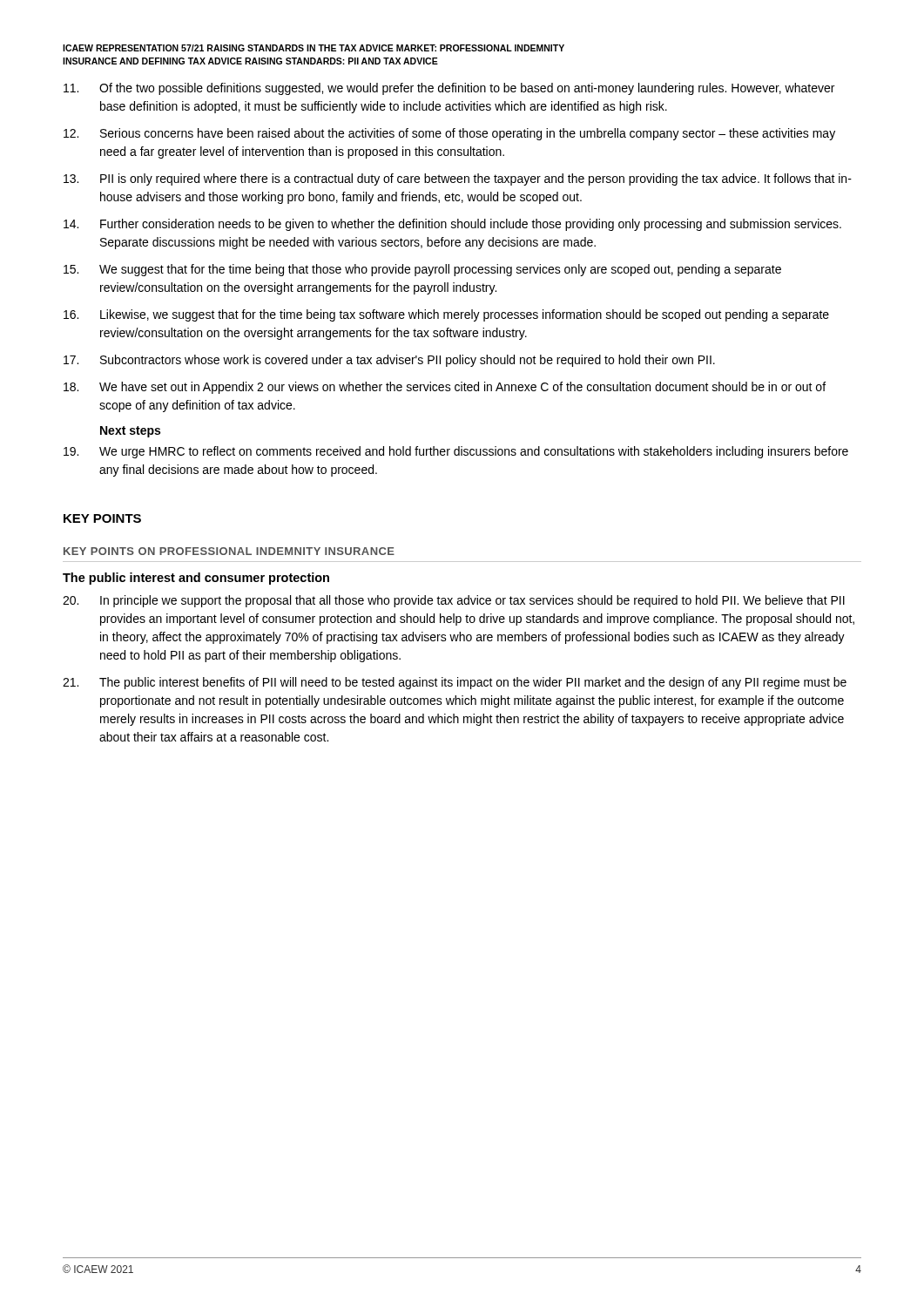Where does it say "KEY POINTS"?
This screenshot has height=1307, width=924.
click(102, 518)
